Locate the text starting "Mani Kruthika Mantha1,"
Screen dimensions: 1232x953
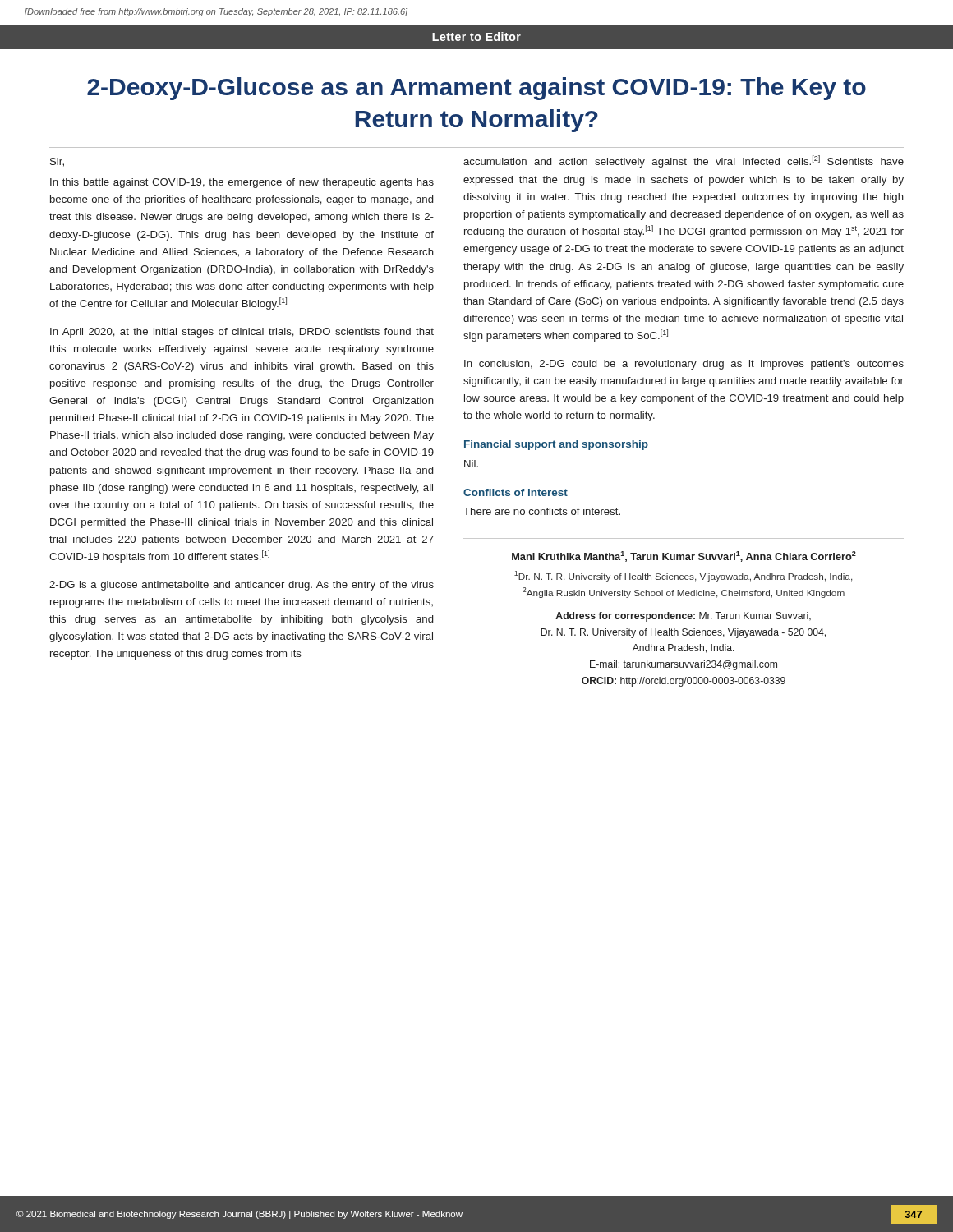[684, 618]
